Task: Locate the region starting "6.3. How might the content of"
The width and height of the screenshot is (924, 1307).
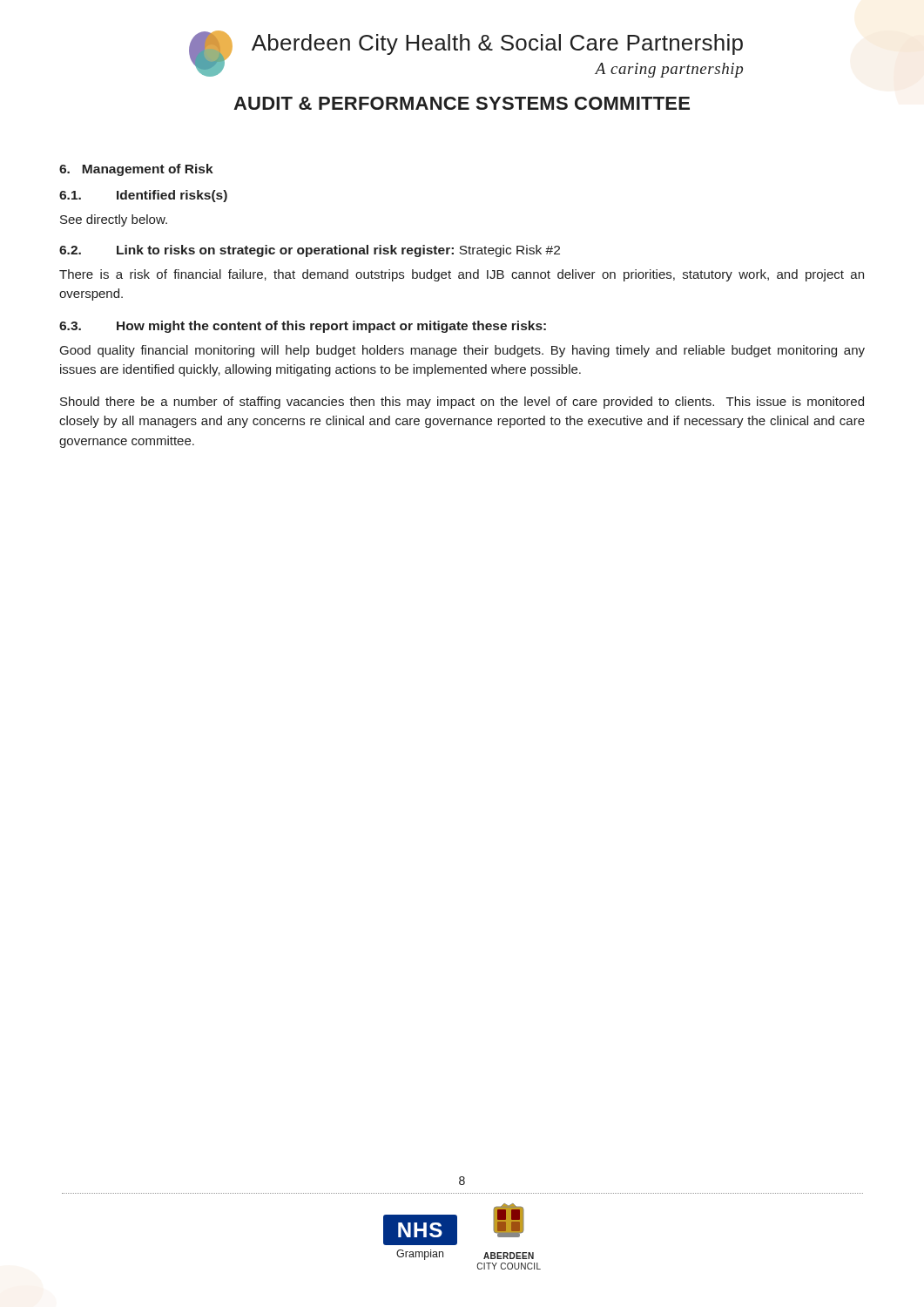Action: (303, 325)
